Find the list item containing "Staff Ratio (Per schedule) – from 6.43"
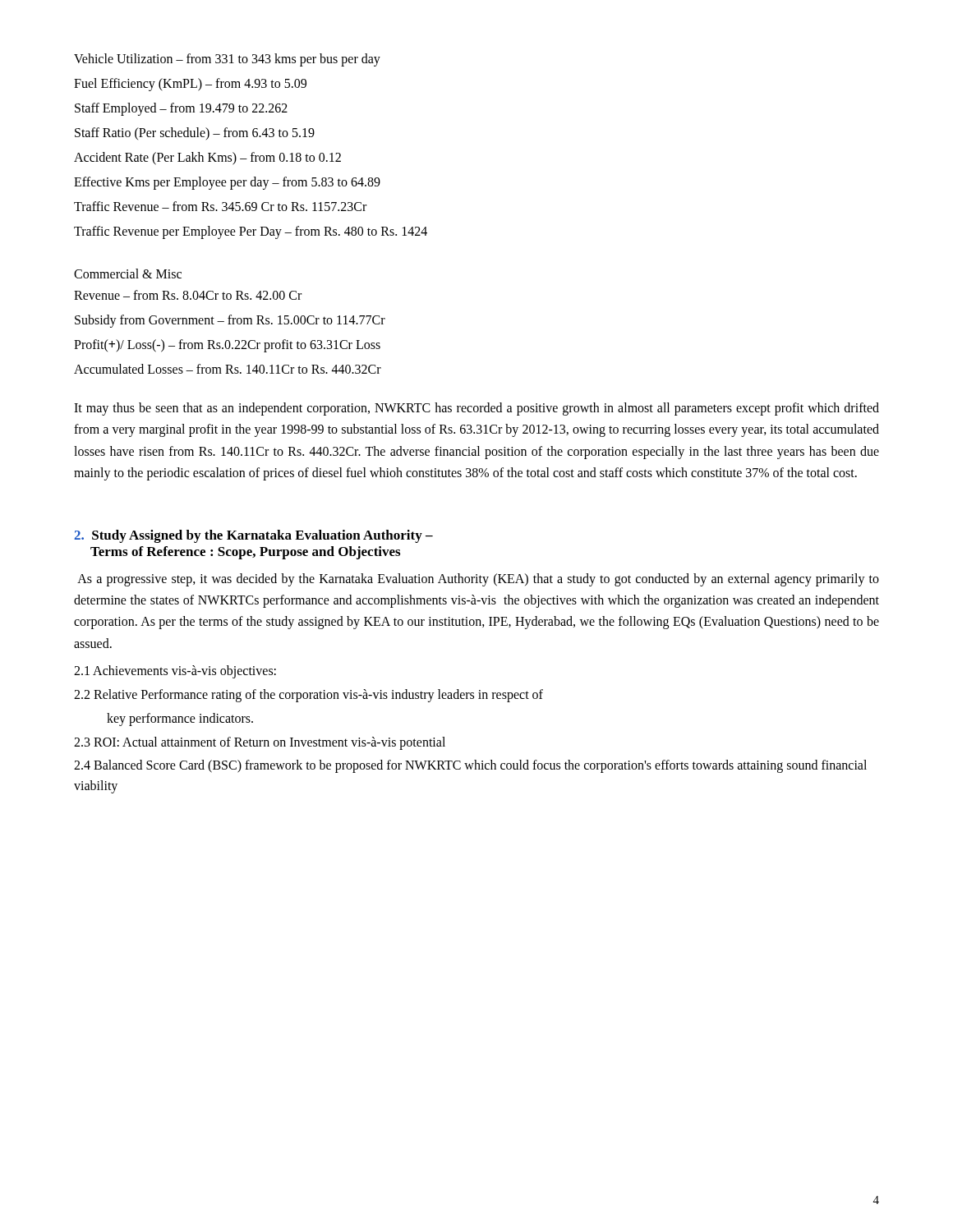Viewport: 953px width, 1232px height. tap(194, 133)
